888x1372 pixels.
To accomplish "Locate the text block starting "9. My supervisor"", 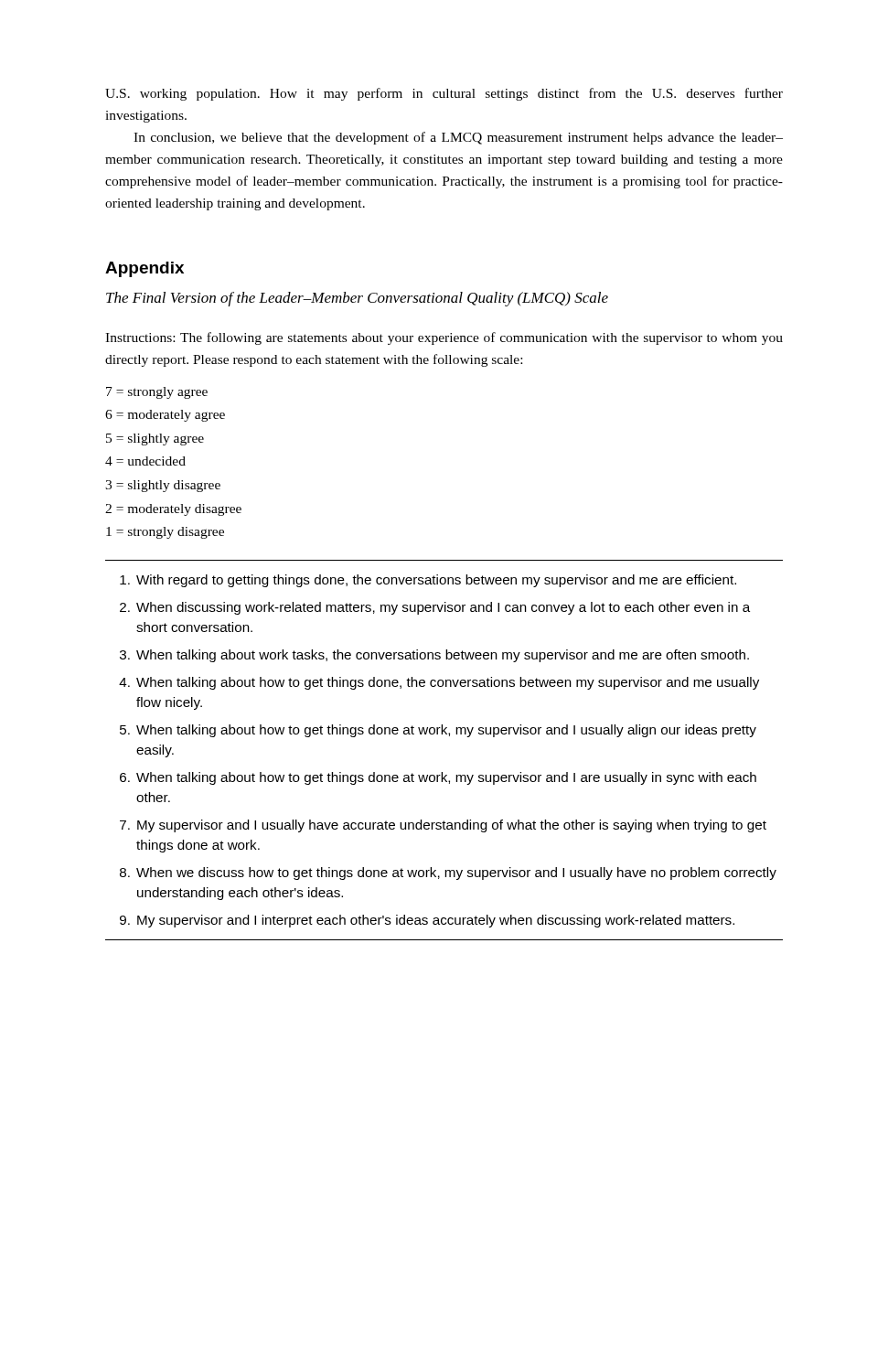I will click(444, 920).
